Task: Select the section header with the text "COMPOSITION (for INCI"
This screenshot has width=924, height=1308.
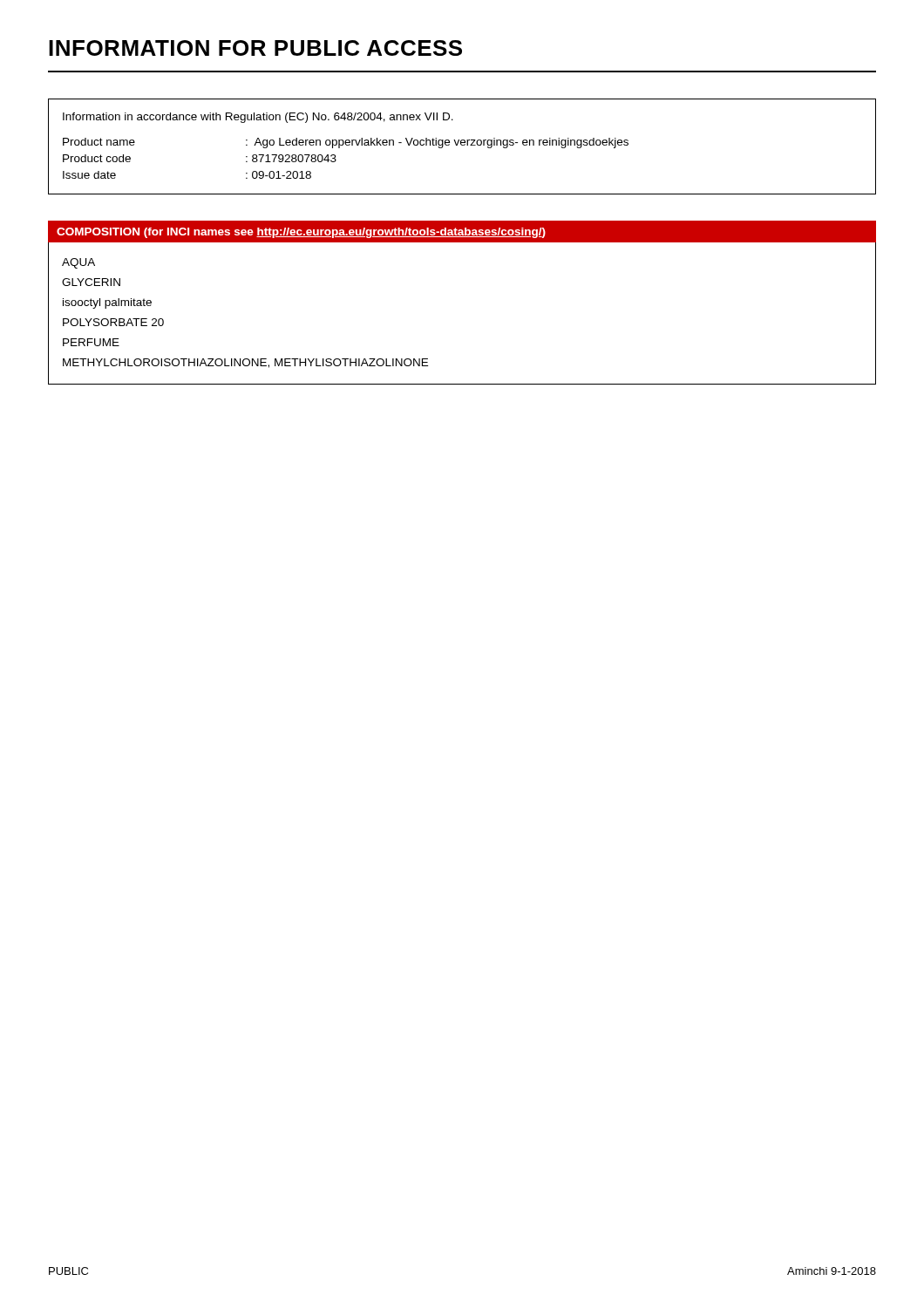Action: 301,232
